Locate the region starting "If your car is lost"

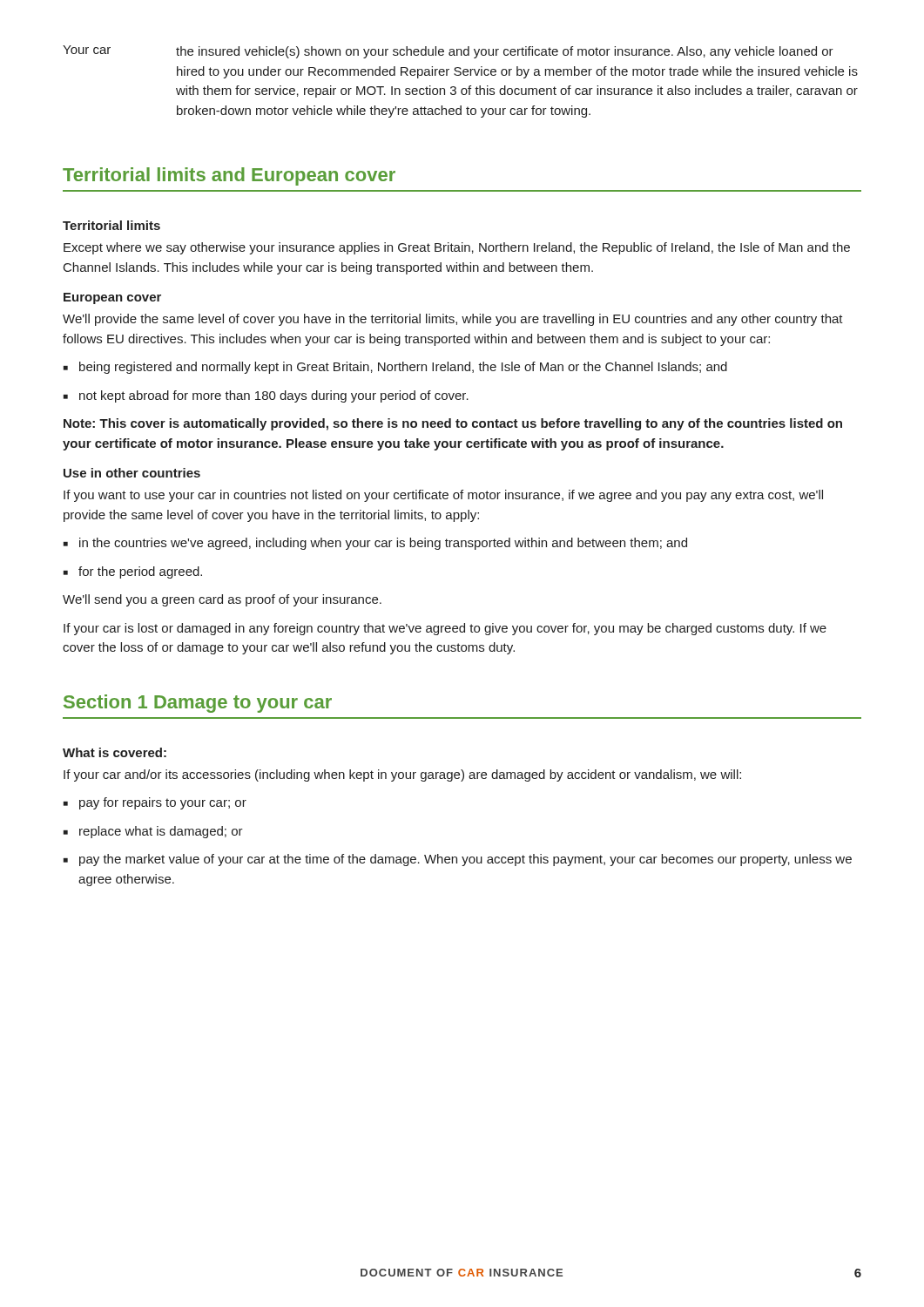tap(462, 638)
